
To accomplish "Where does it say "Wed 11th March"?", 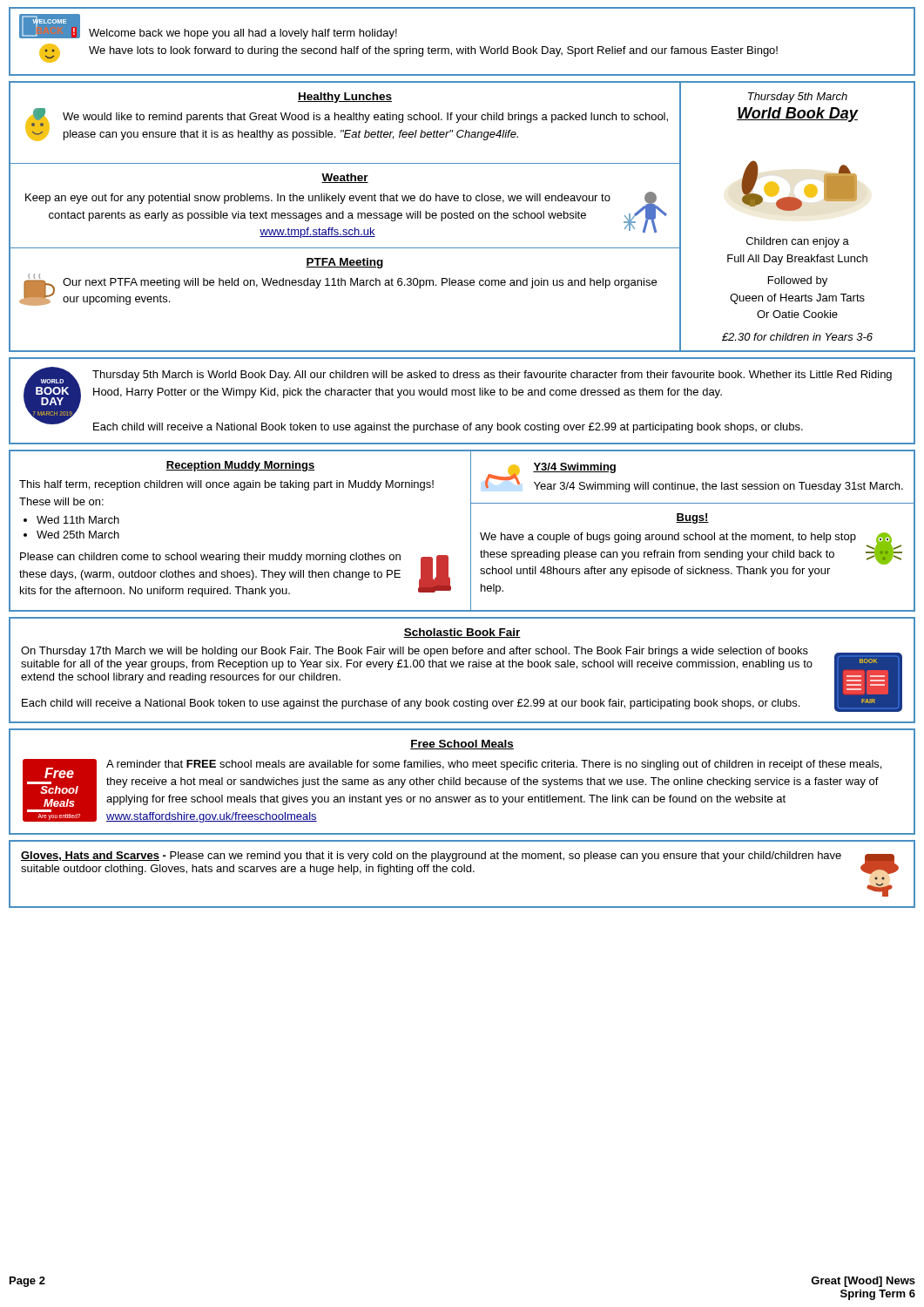I will tap(78, 520).
